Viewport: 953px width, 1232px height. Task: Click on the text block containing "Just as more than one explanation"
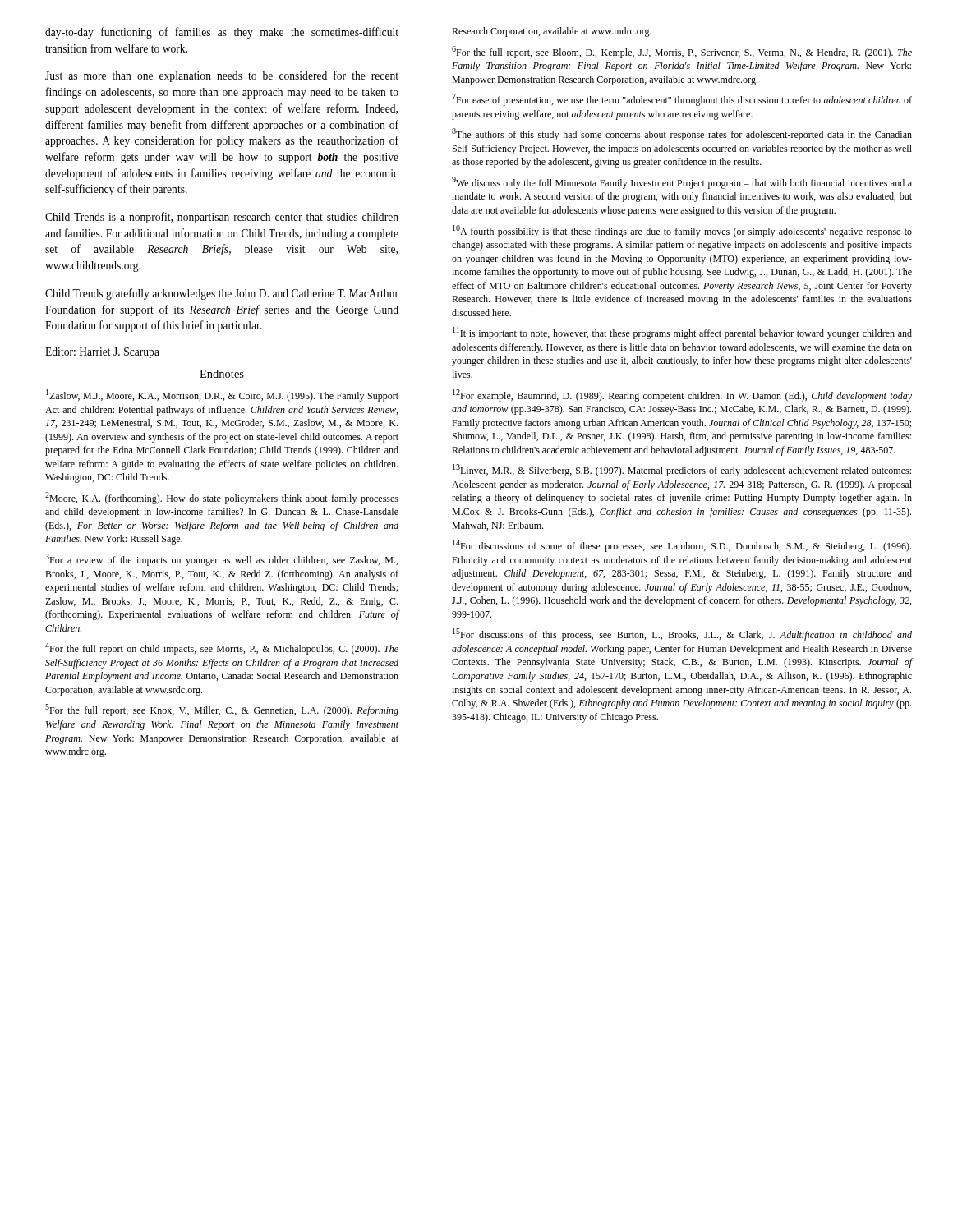[222, 133]
